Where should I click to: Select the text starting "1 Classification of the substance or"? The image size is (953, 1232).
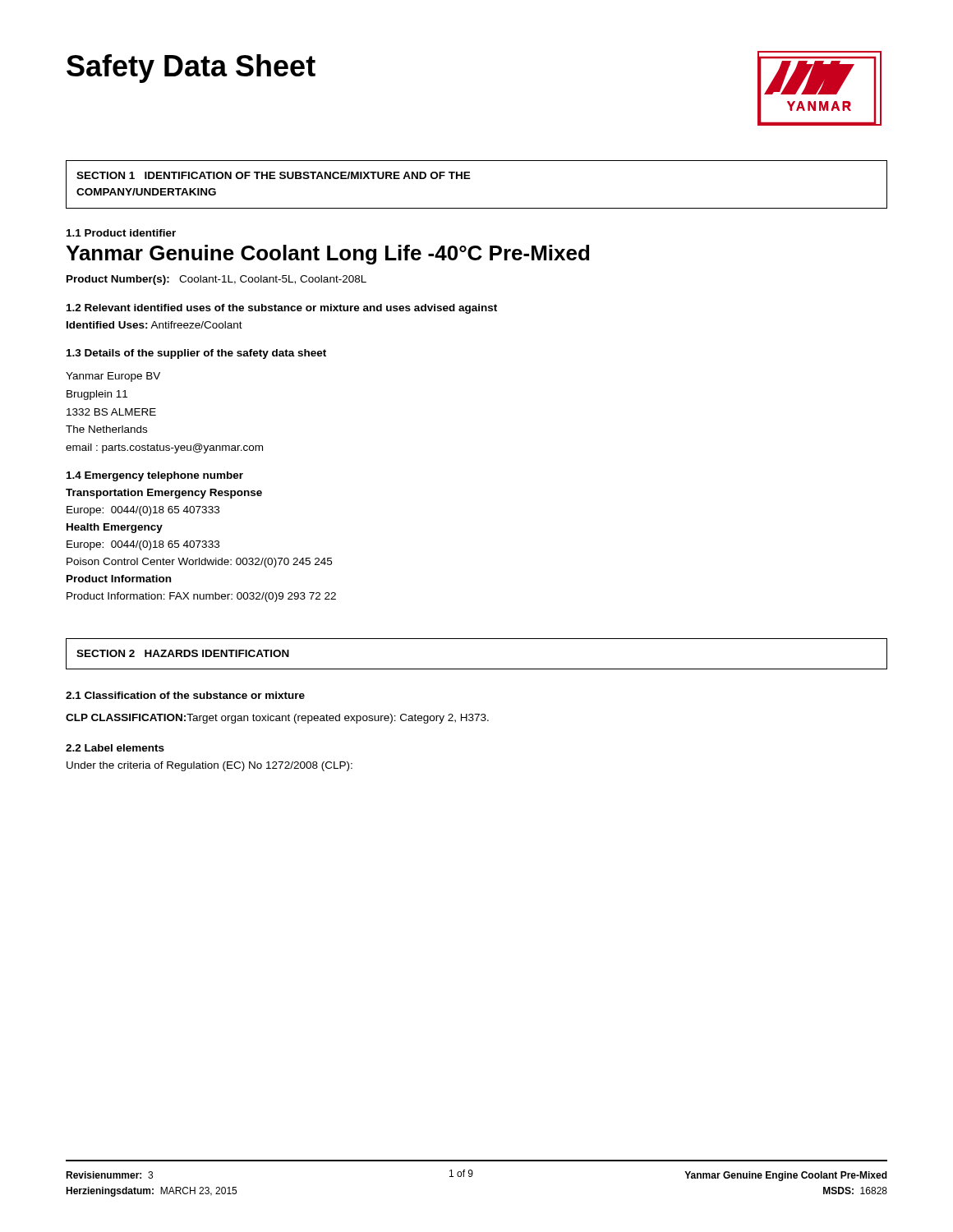(185, 695)
